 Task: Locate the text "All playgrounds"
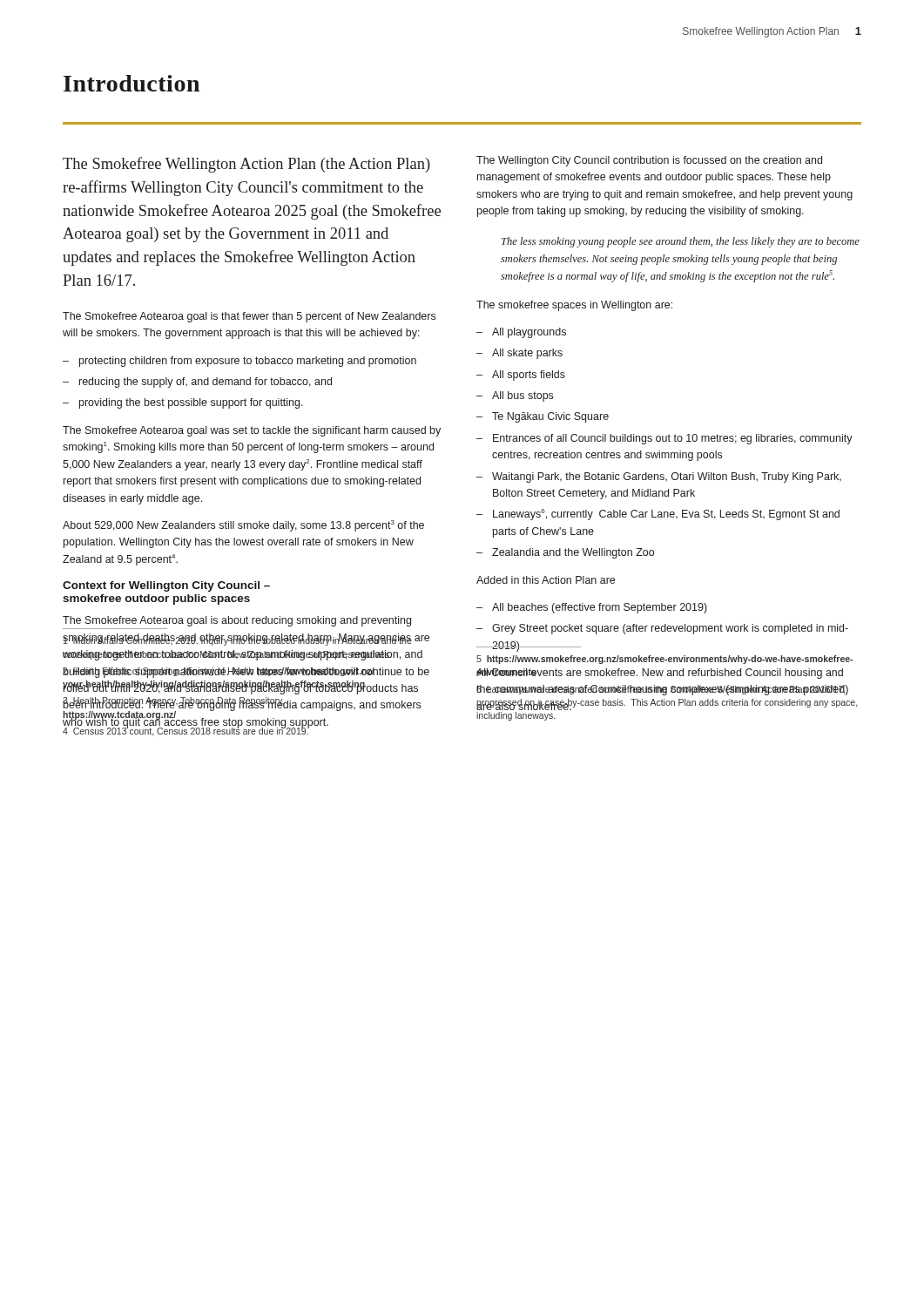(529, 332)
